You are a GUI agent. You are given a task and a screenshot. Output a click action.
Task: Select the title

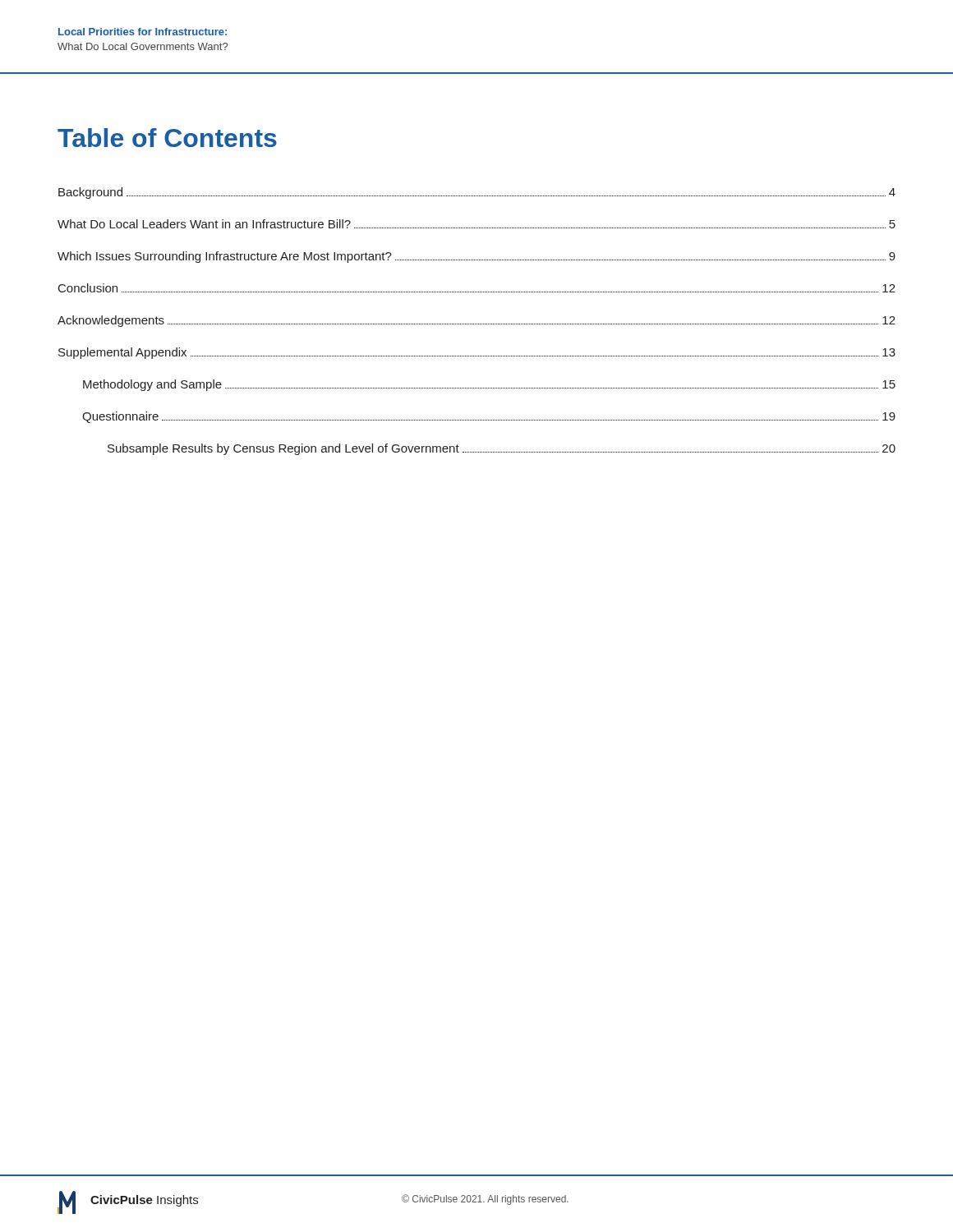[x=167, y=138]
